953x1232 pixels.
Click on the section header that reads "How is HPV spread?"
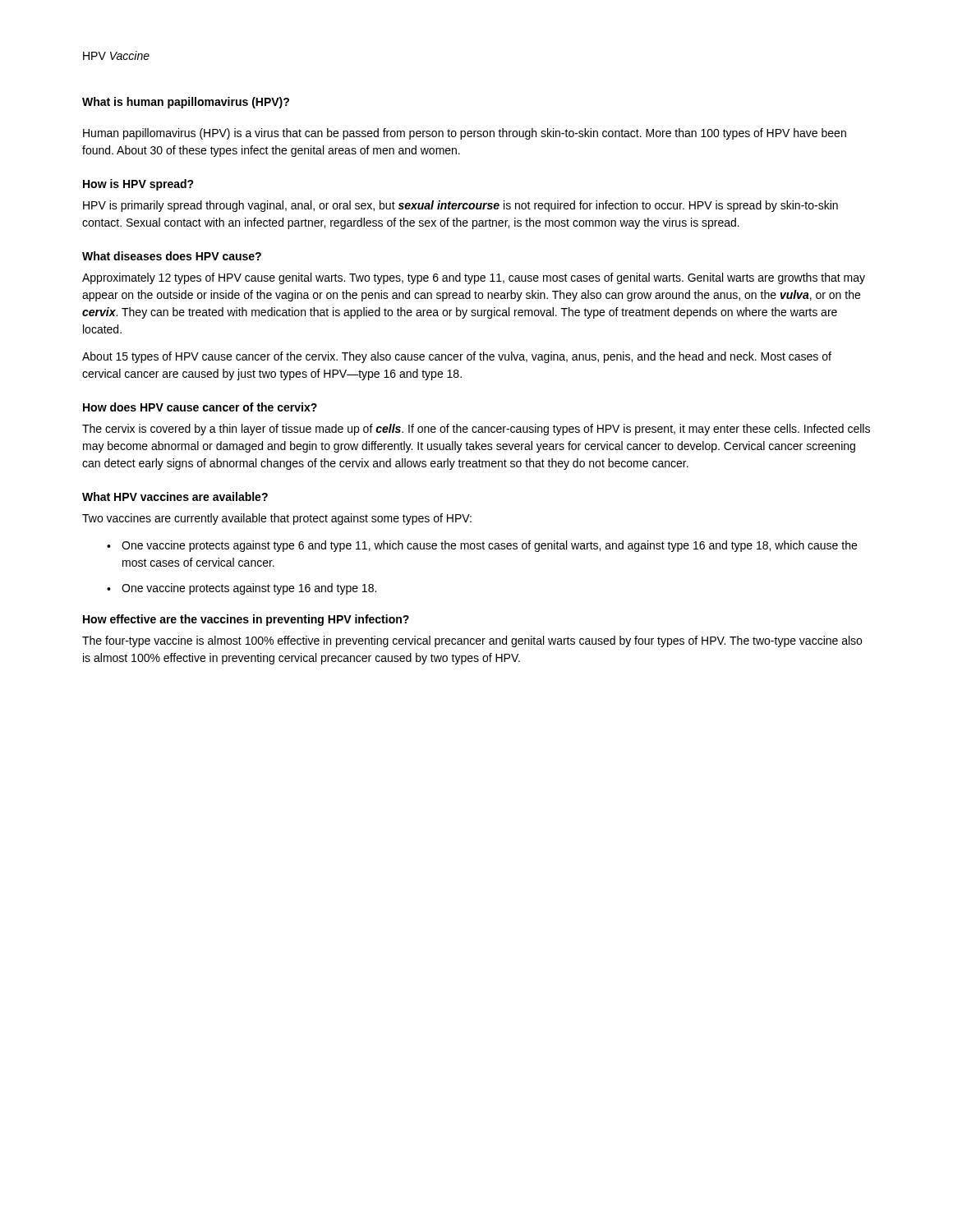[138, 184]
